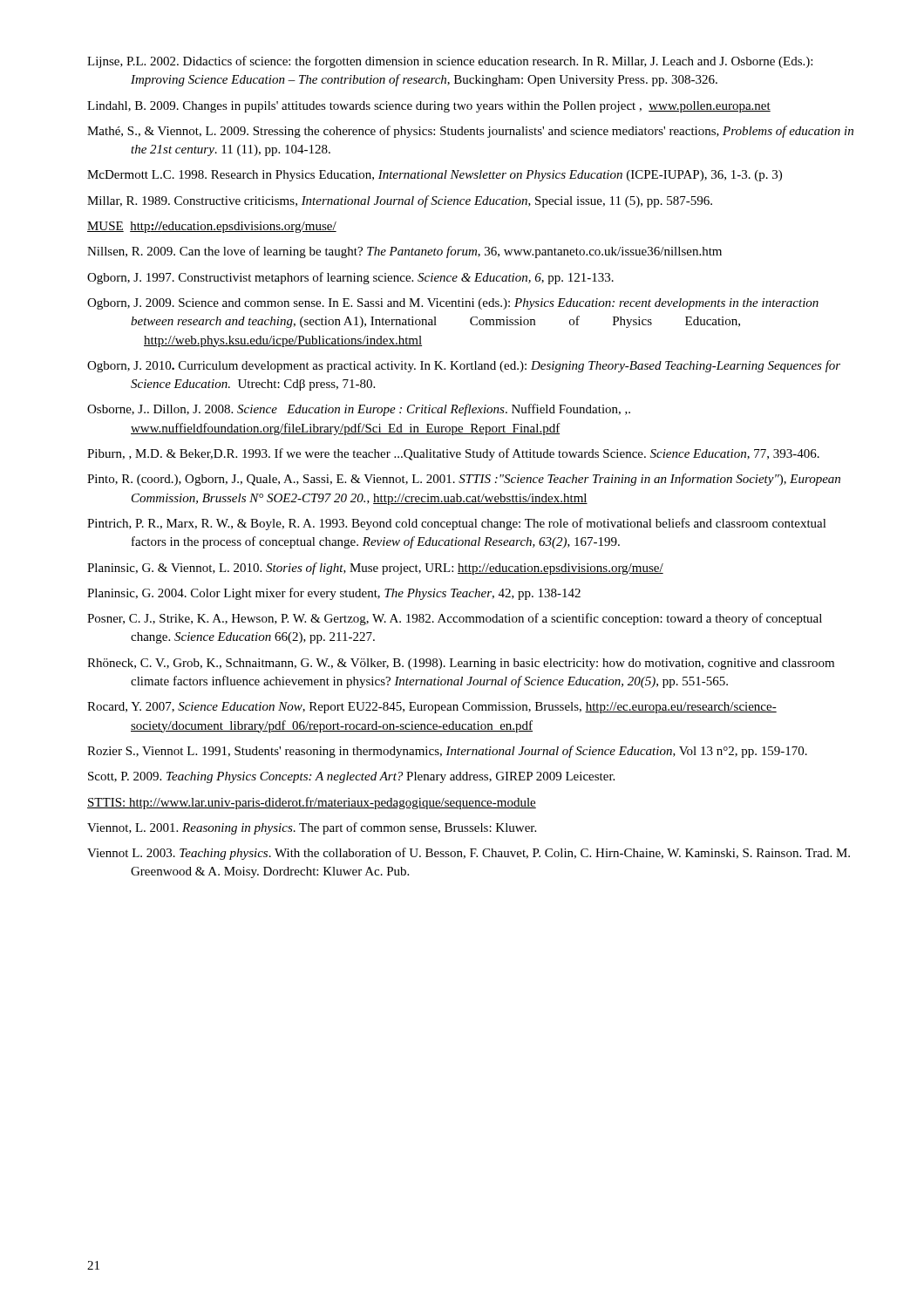Viewport: 924px width, 1308px height.
Task: Click the passage that begins "Nillsen, R. 2009. Can the love of"
Action: pos(405,251)
